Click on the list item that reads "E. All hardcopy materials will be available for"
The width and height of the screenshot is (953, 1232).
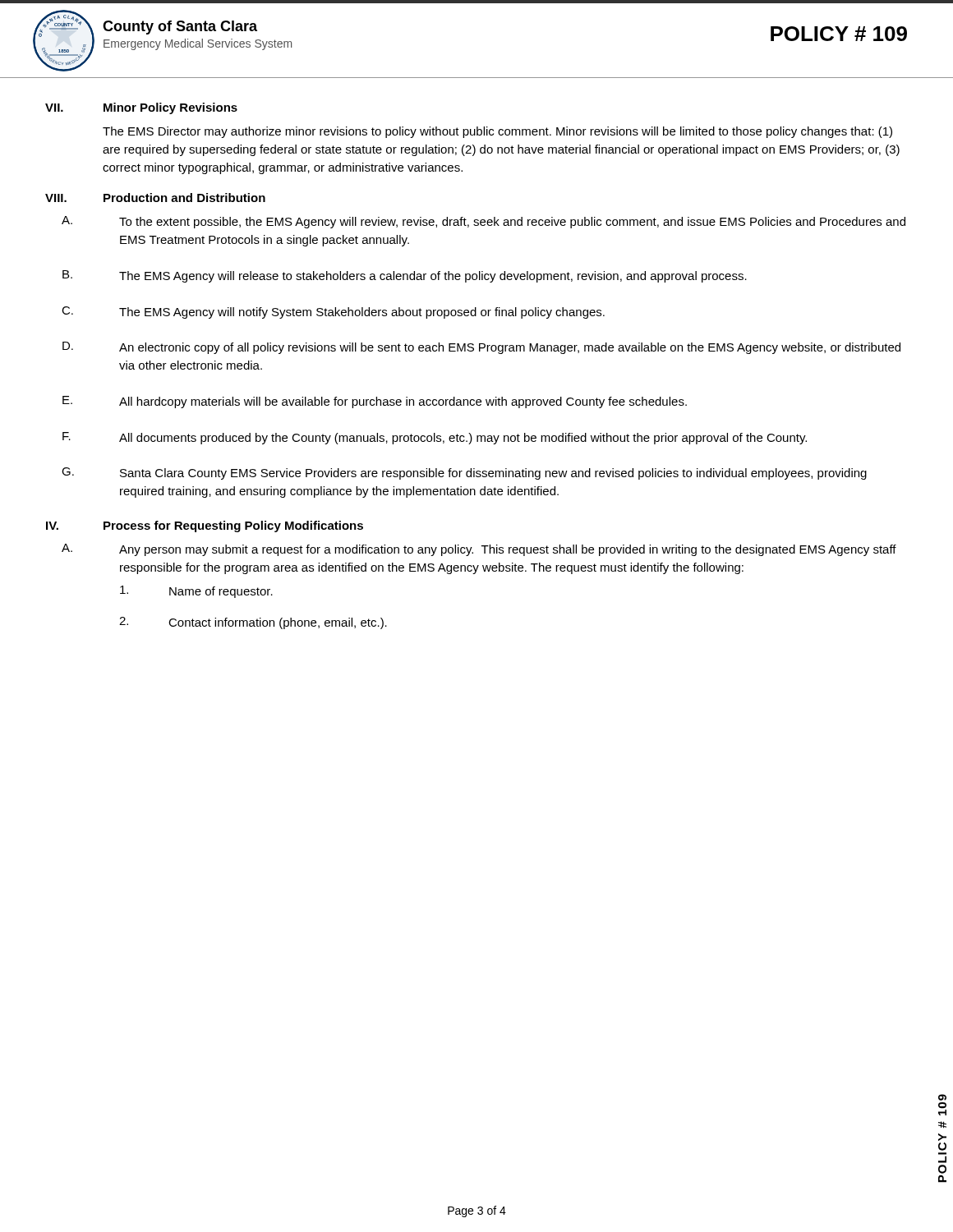click(x=476, y=401)
